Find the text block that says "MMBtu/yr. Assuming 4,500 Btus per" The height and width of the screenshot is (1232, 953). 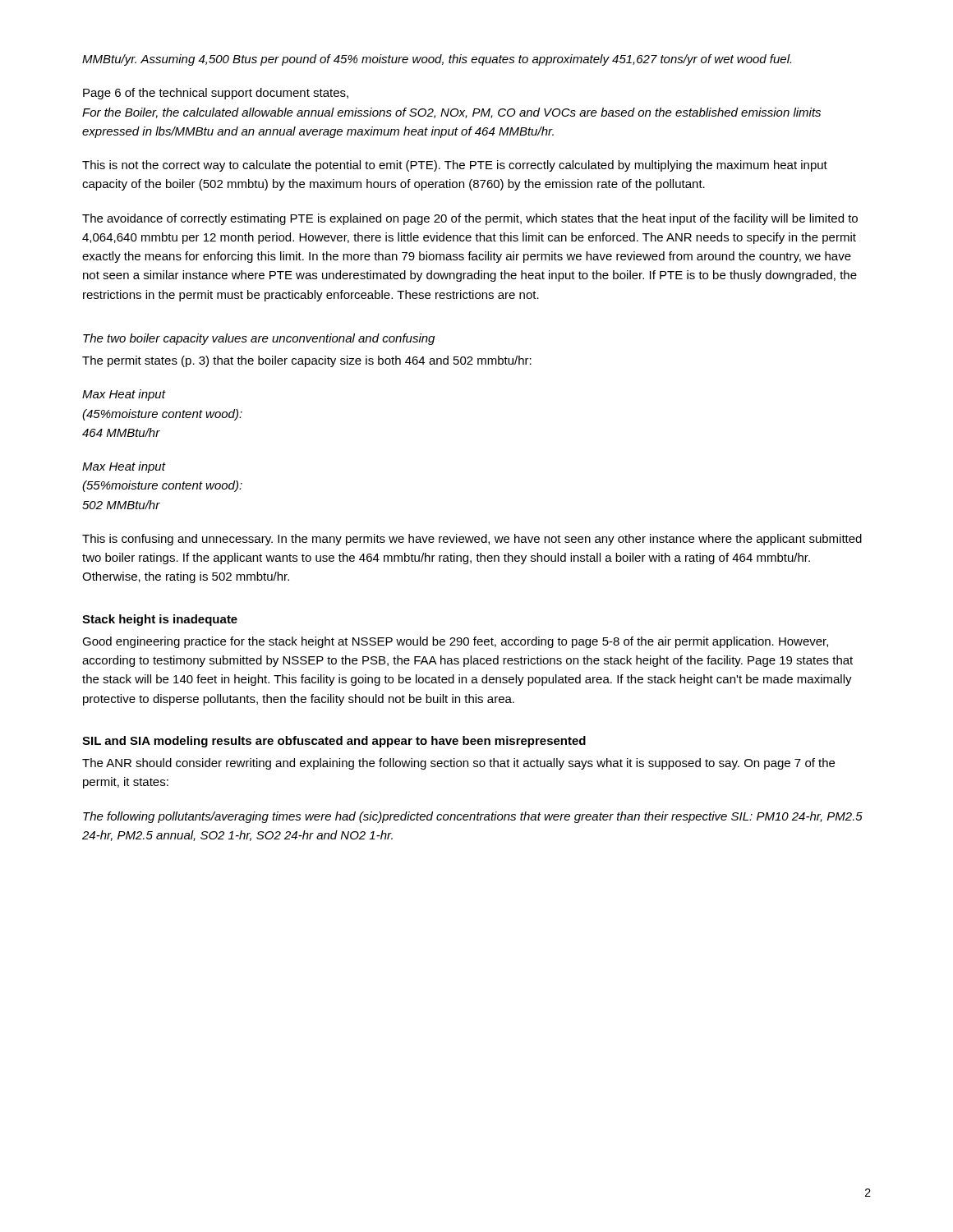438,59
